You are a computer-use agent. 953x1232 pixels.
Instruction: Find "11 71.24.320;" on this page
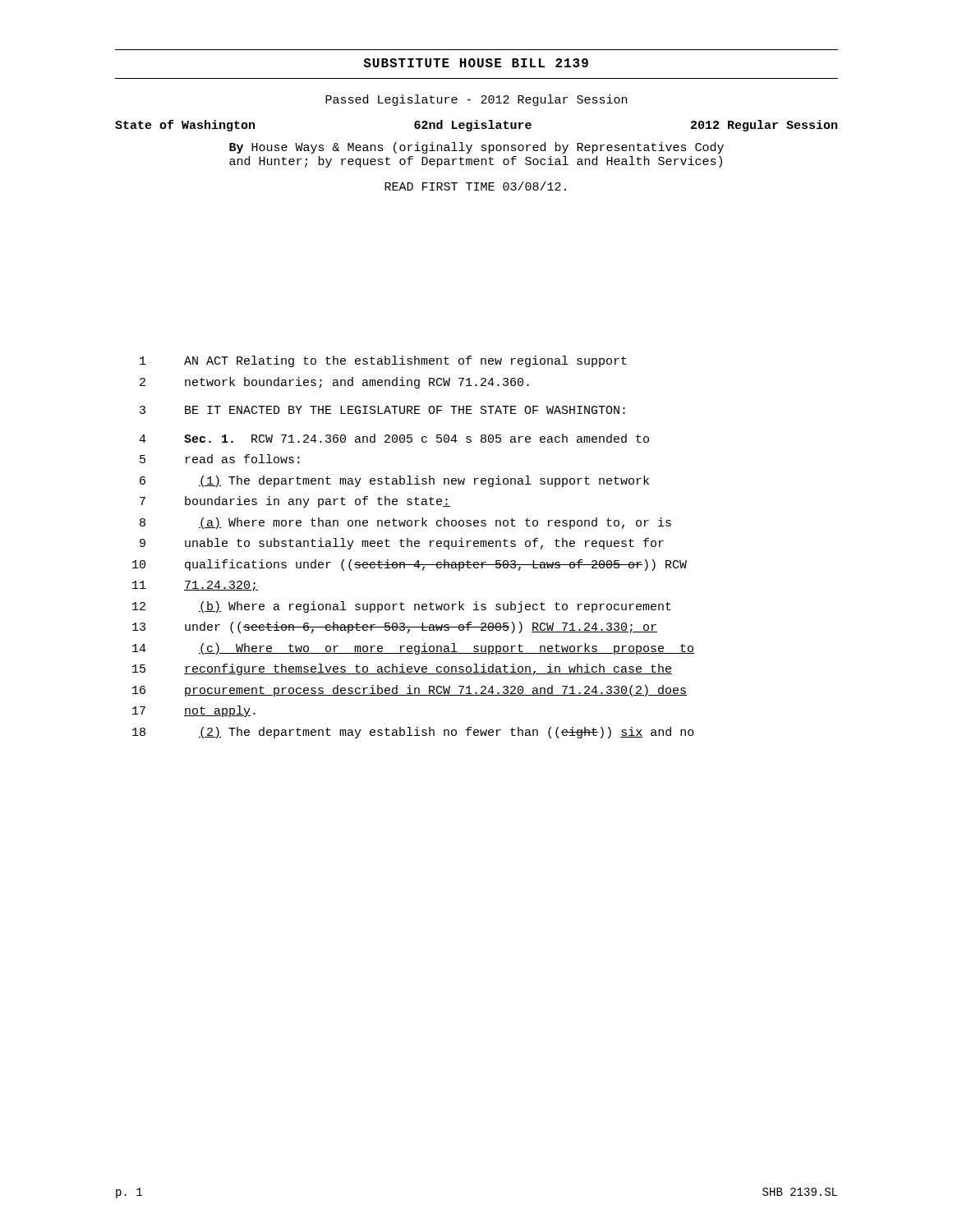point(195,586)
